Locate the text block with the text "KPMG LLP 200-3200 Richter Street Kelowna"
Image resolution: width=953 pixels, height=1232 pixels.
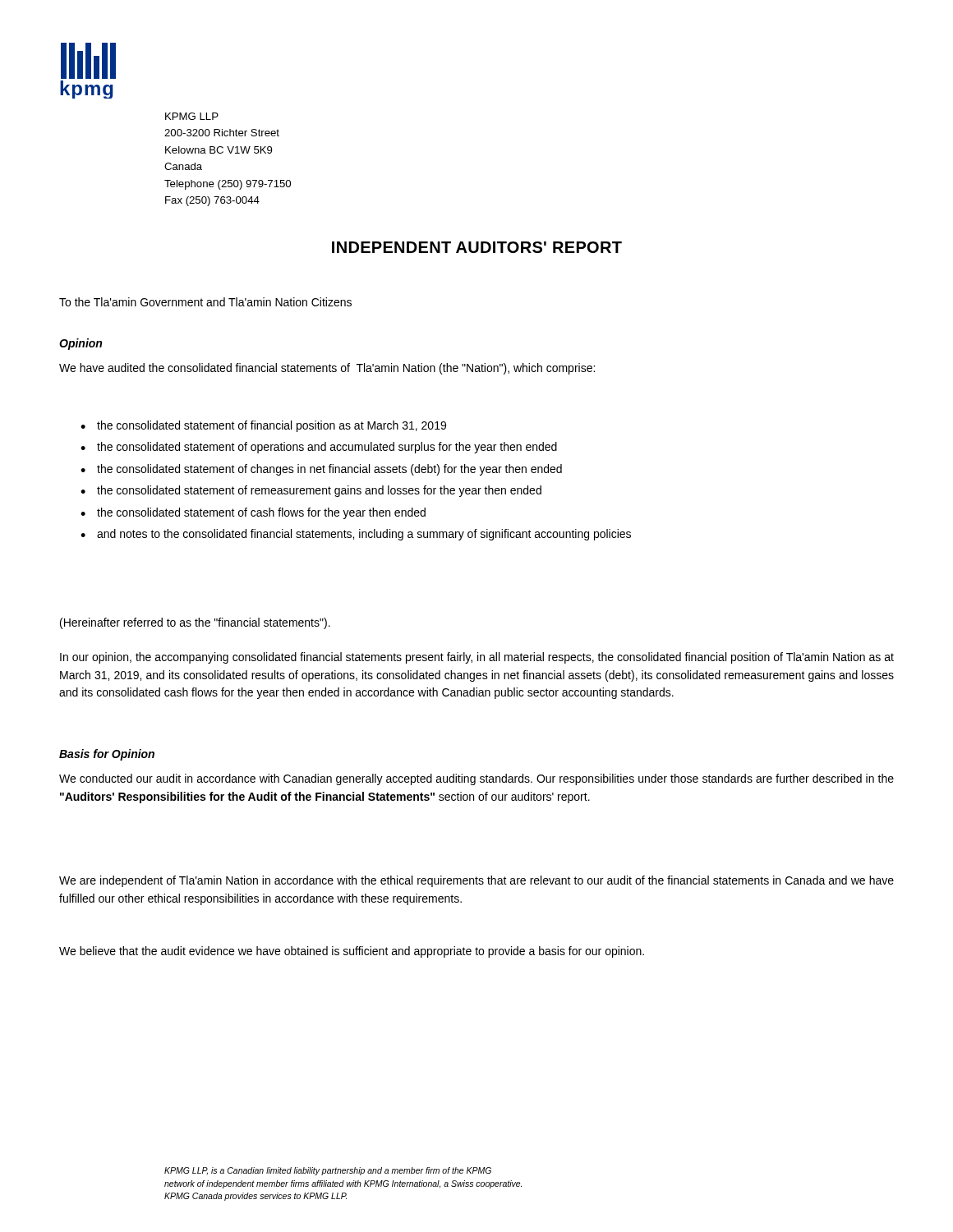pyautogui.click(x=228, y=158)
